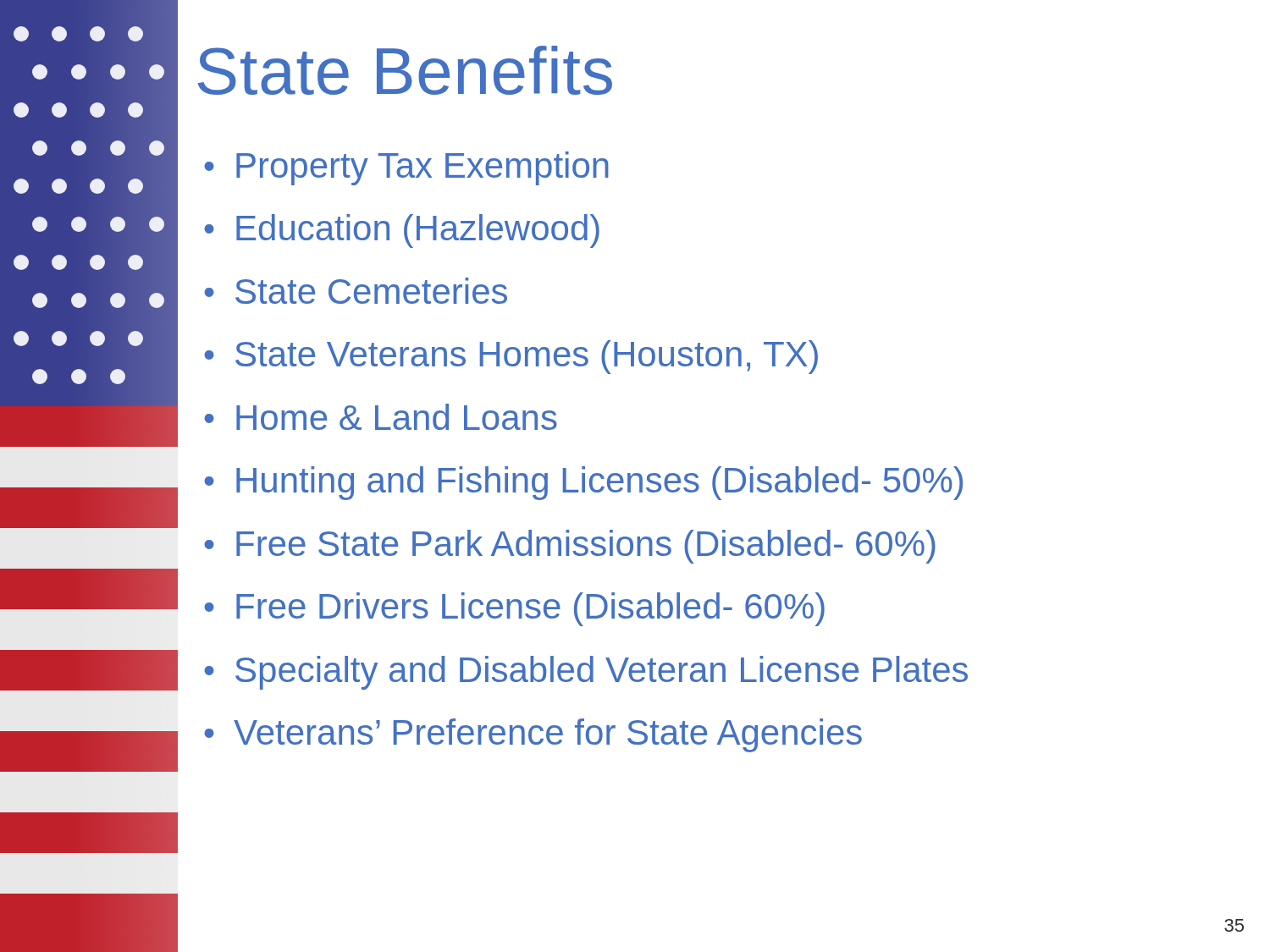Image resolution: width=1270 pixels, height=952 pixels.
Task: Find the region starting "• Home & Land Loans"
Action: click(x=381, y=418)
